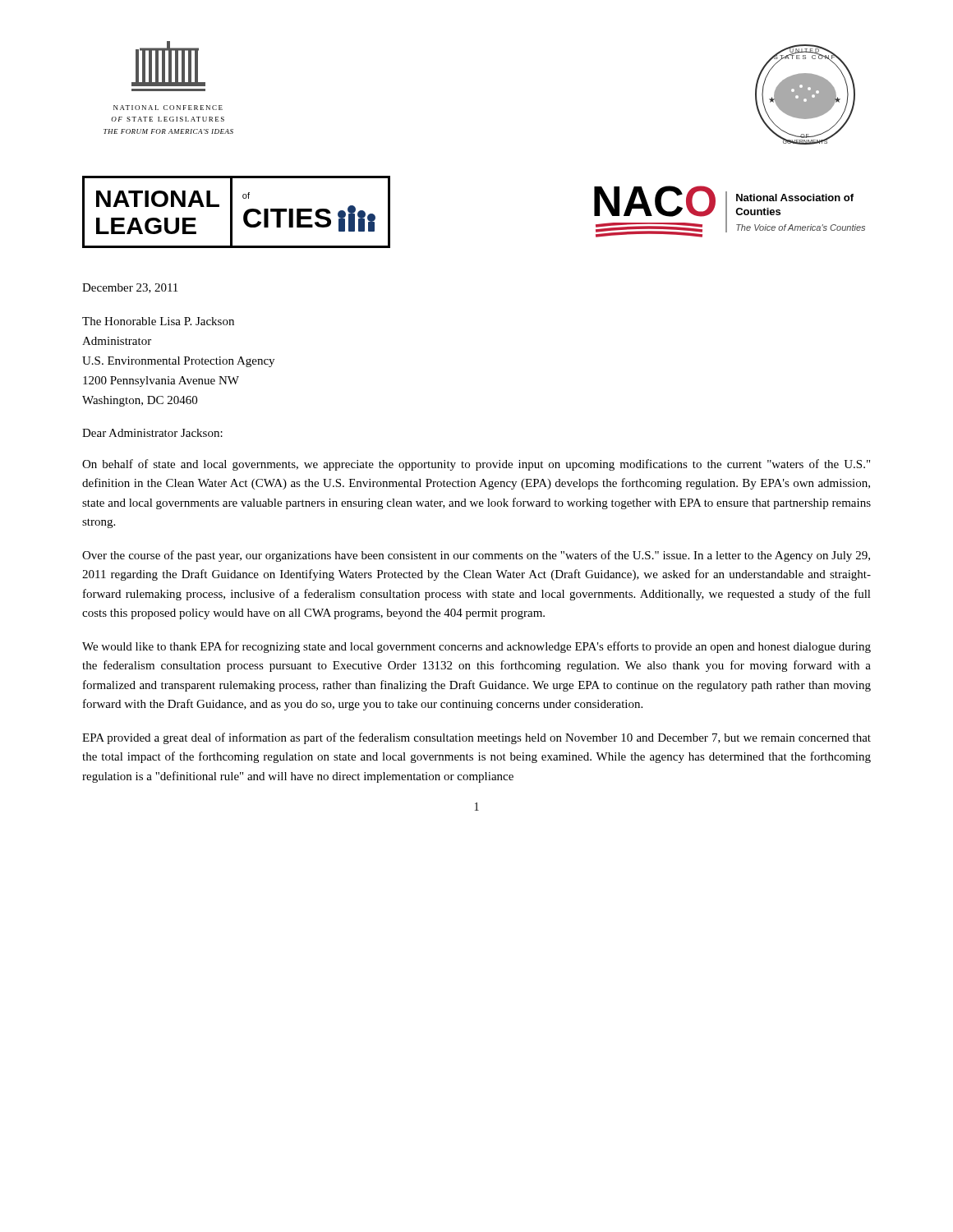Viewport: 953px width, 1232px height.
Task: Select the element starting "December 23, 2011"
Action: tap(130, 287)
